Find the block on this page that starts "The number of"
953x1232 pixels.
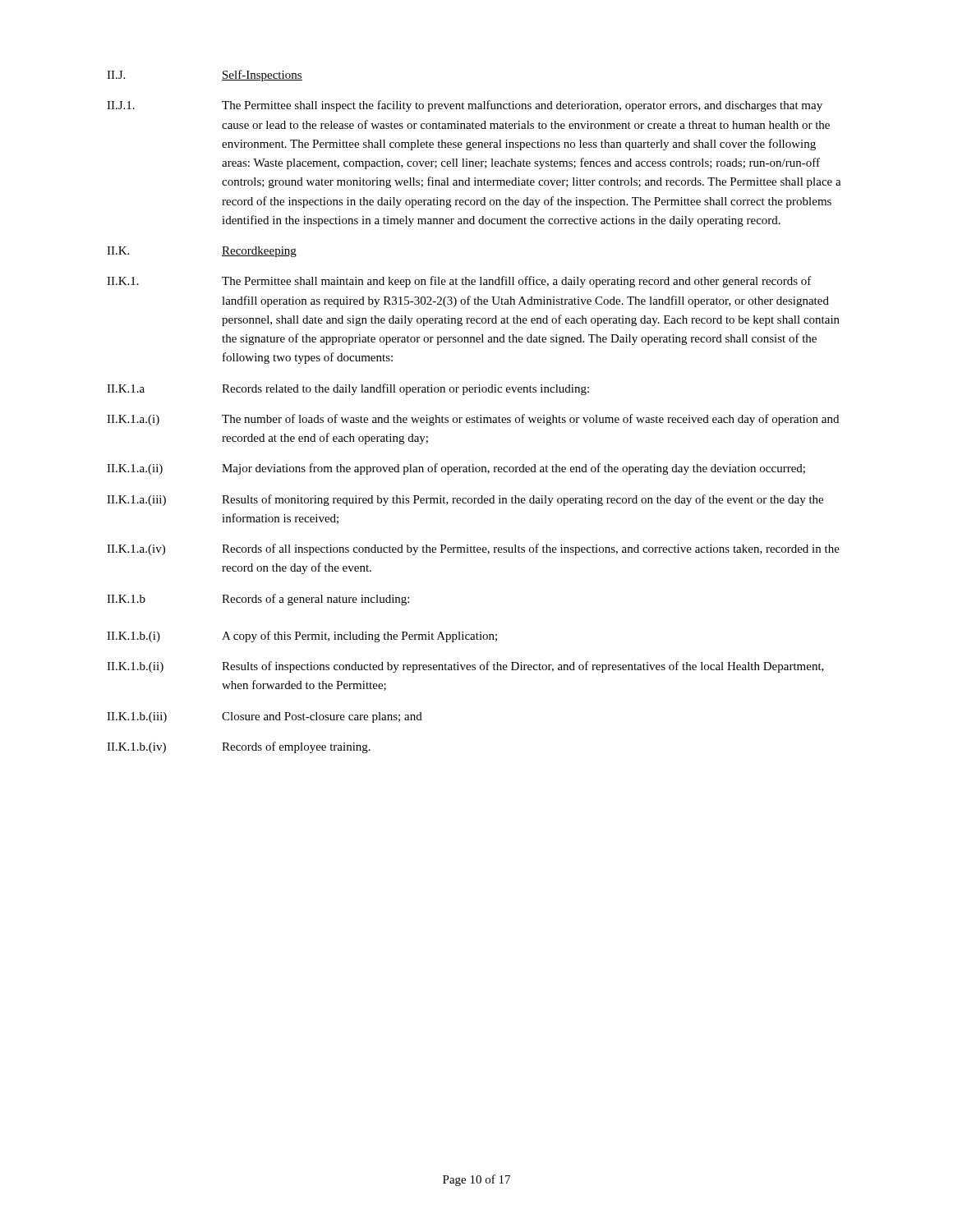[530, 428]
